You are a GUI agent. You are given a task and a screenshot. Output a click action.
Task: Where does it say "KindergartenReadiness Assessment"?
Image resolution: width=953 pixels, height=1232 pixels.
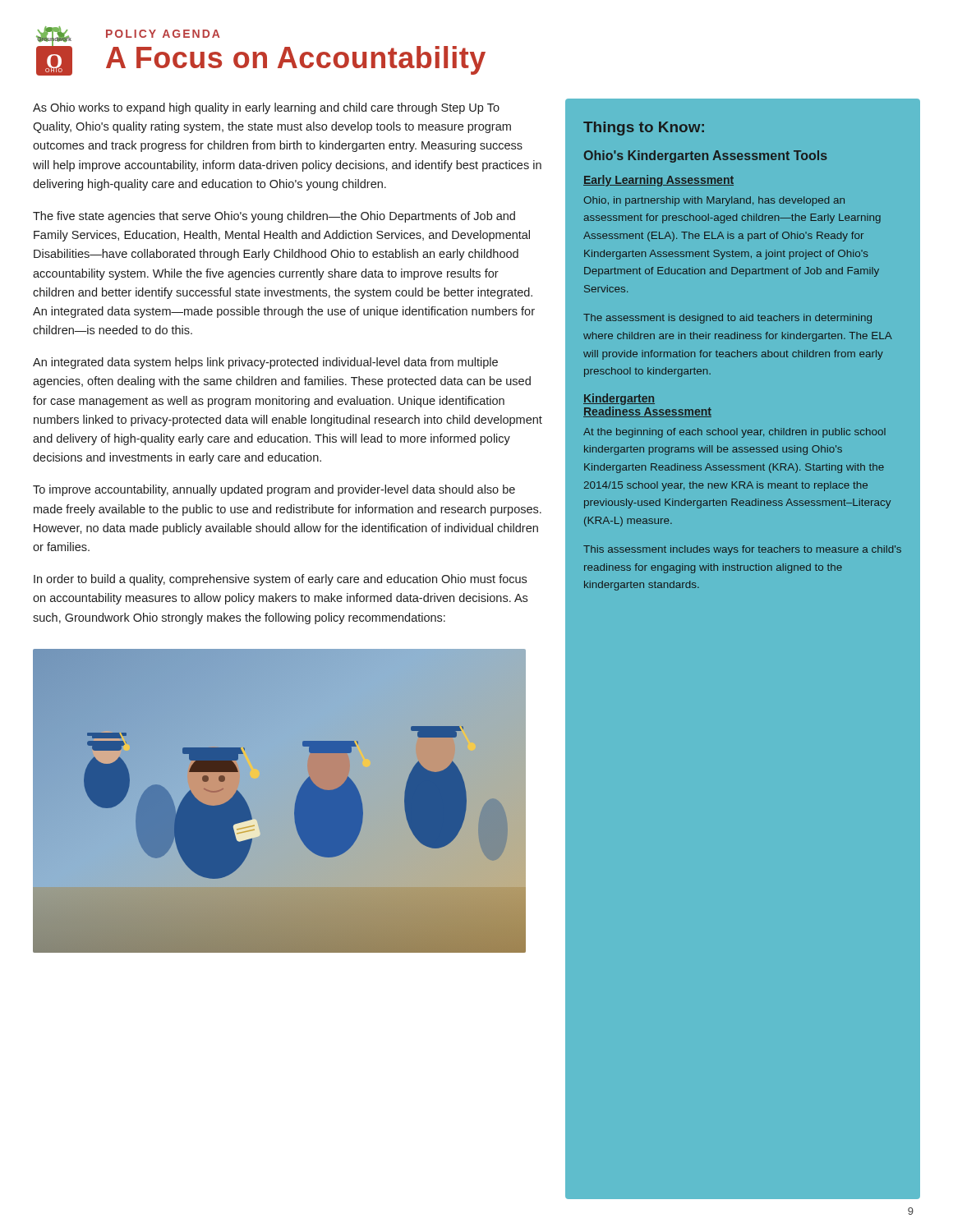pos(647,405)
